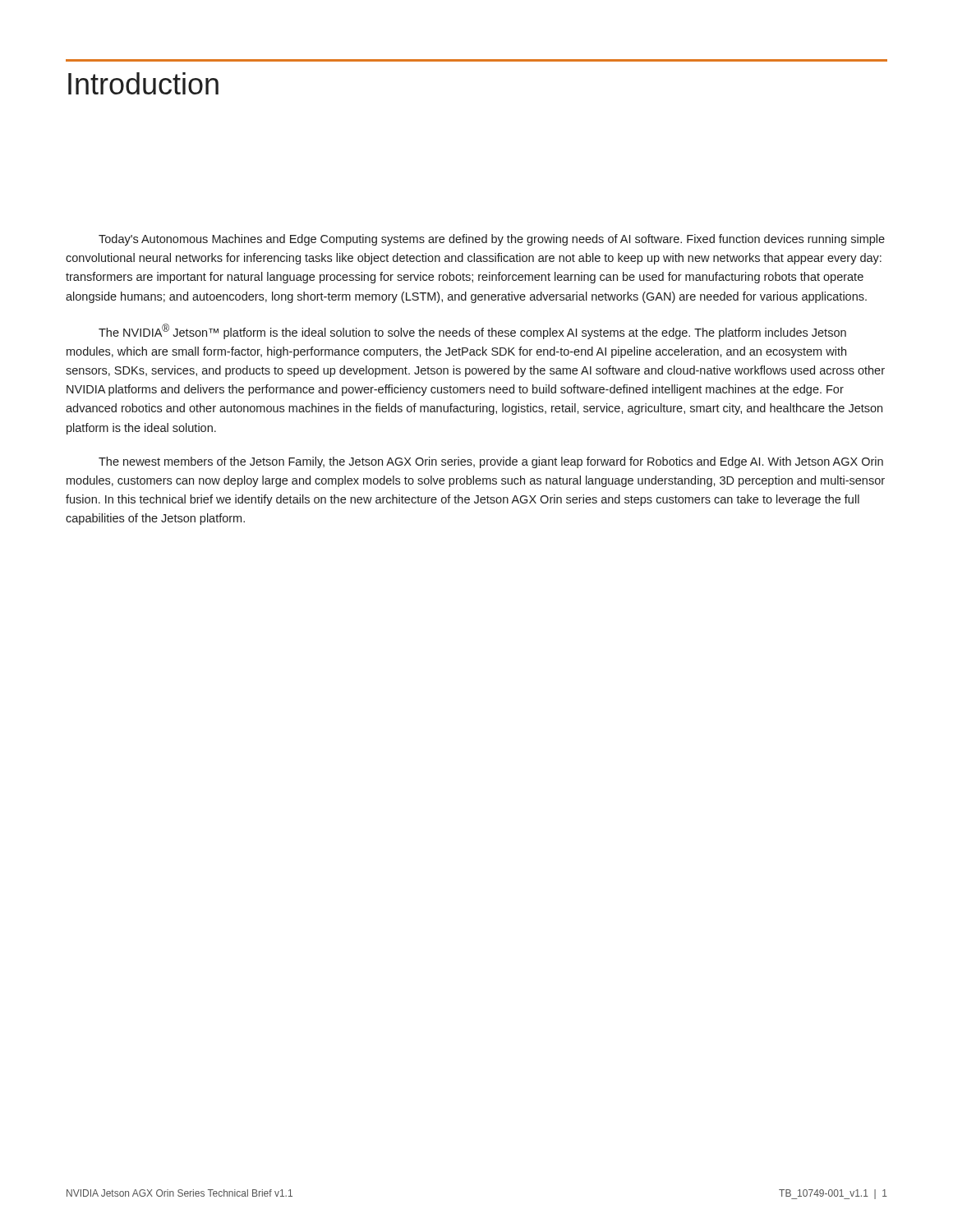953x1232 pixels.
Task: Click on the element starting "The newest members of the Jetson Family, the"
Action: point(476,490)
